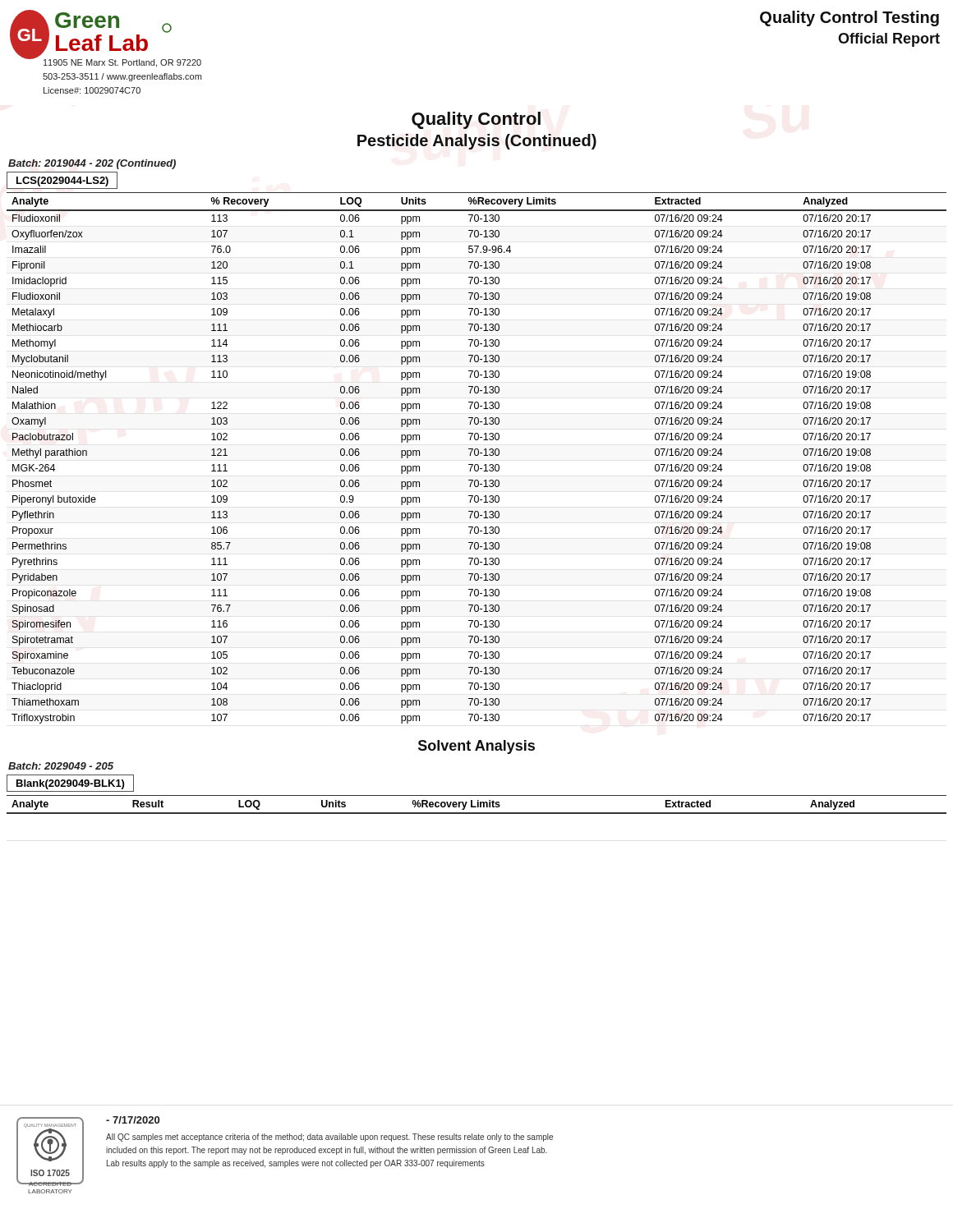
Task: Locate the table with the text "07/16/20 20:17"
Action: point(476,459)
